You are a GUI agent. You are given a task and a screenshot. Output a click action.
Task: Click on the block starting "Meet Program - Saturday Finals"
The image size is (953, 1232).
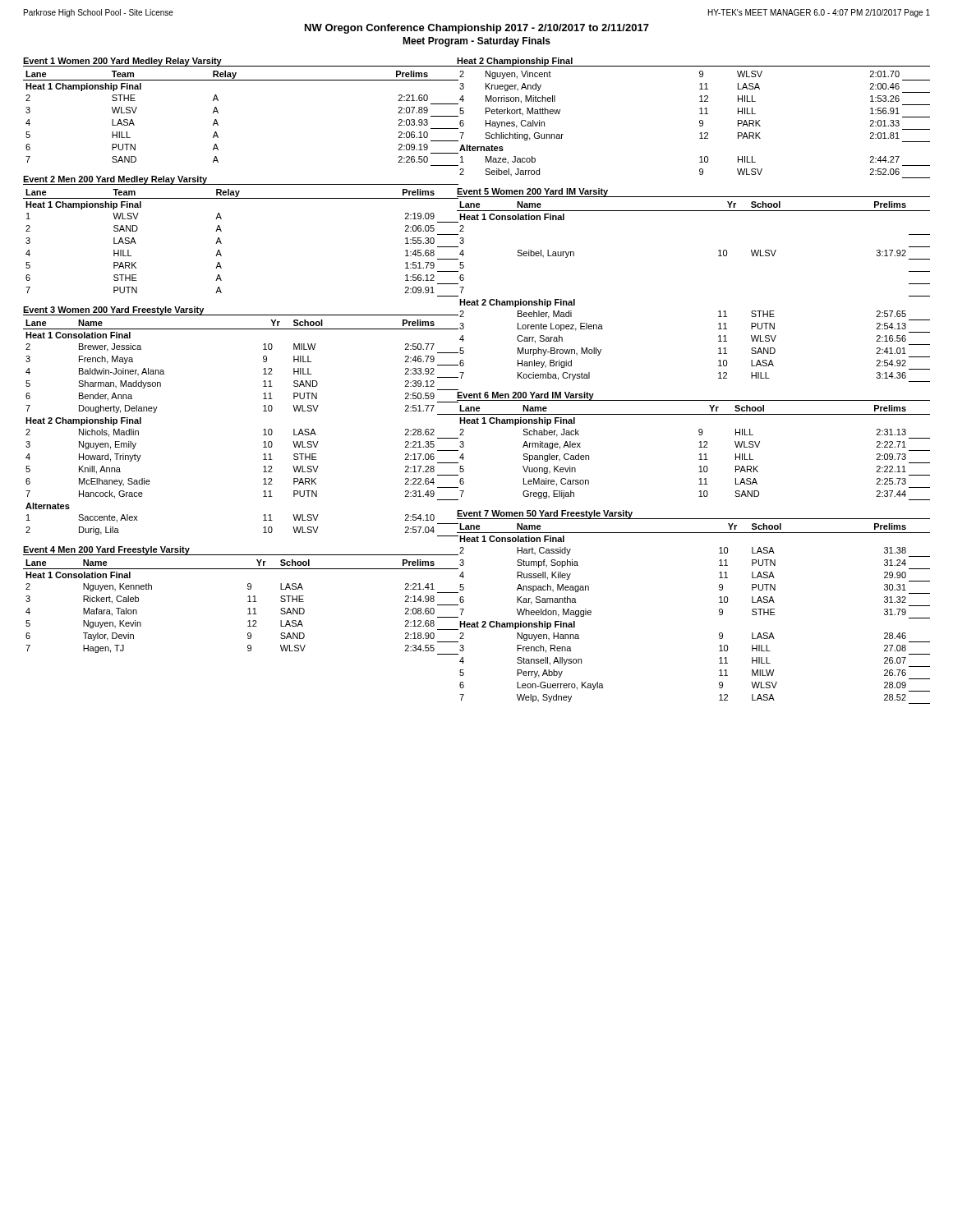point(476,41)
